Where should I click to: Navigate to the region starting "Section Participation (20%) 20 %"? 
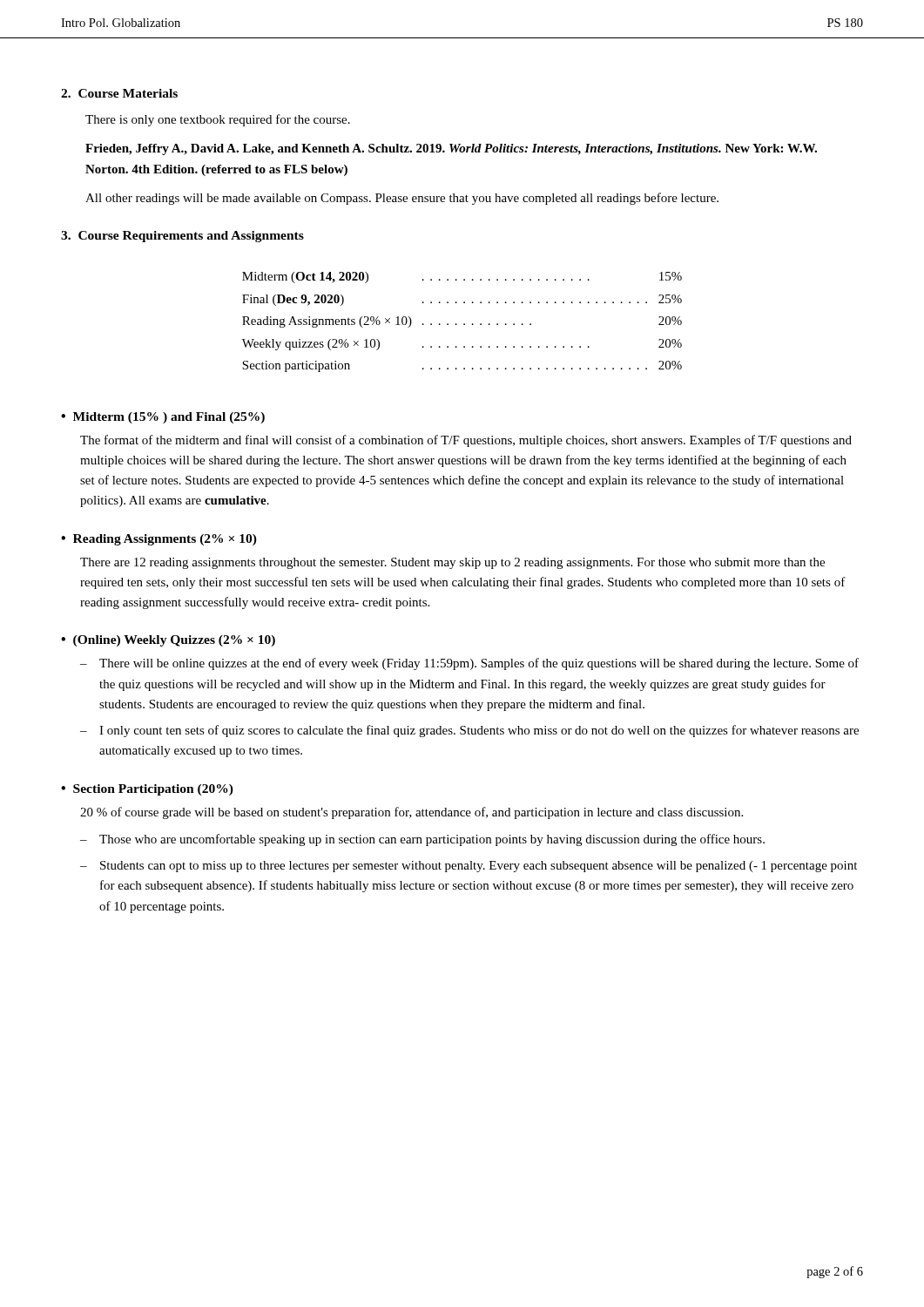(462, 848)
